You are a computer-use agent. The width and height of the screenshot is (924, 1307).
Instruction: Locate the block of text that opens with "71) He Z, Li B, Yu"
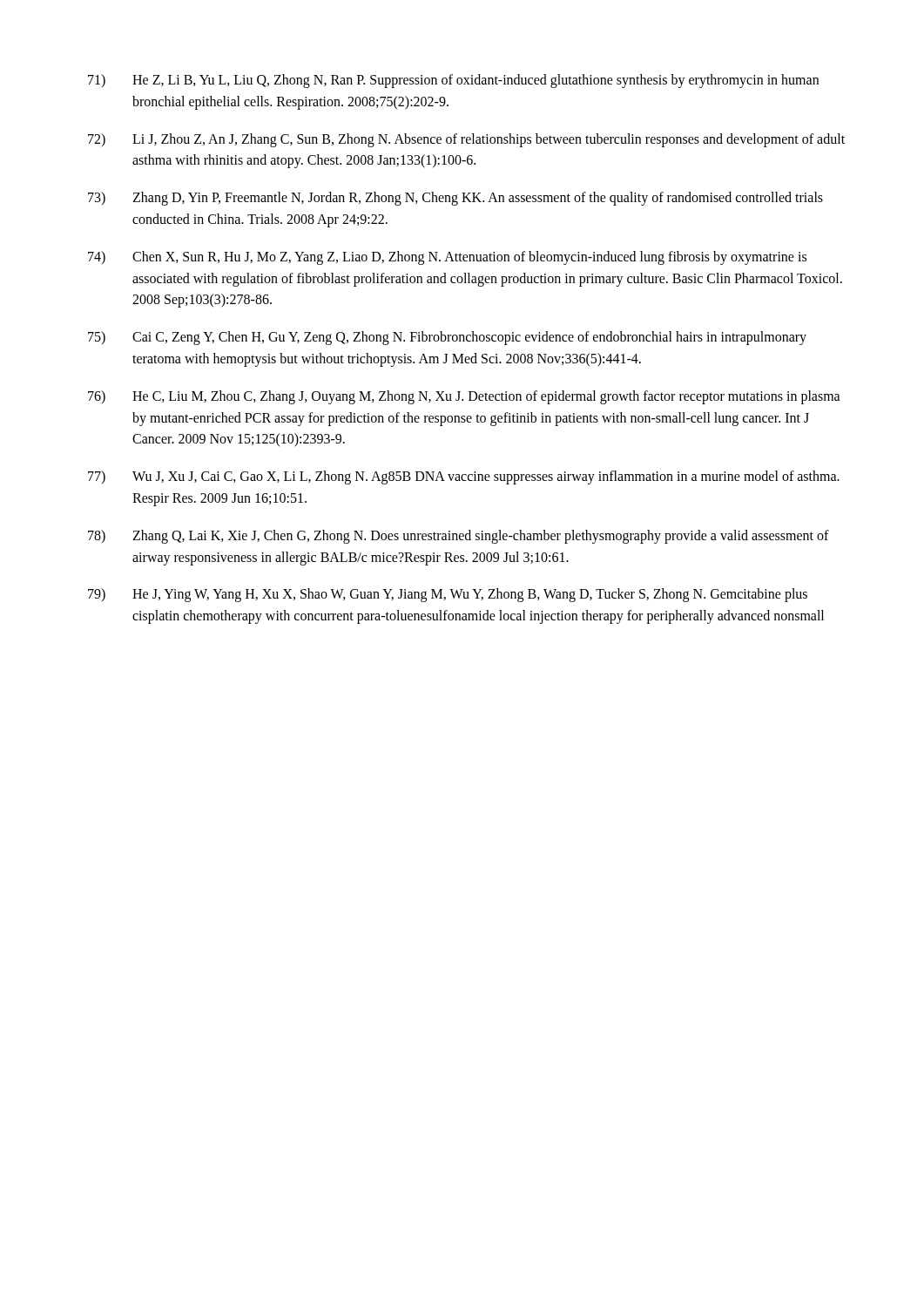click(x=471, y=91)
